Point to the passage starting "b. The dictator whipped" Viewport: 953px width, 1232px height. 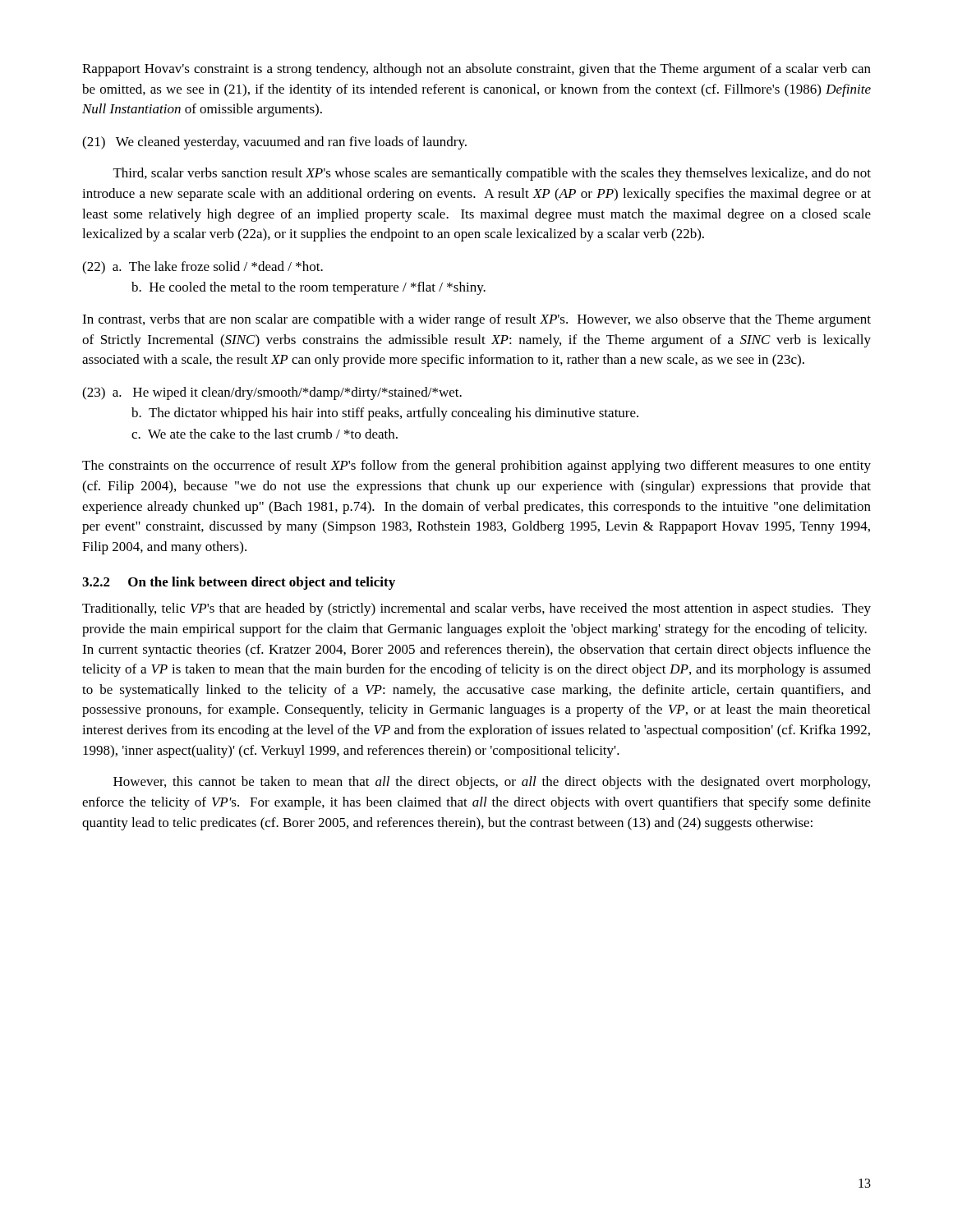click(476, 413)
